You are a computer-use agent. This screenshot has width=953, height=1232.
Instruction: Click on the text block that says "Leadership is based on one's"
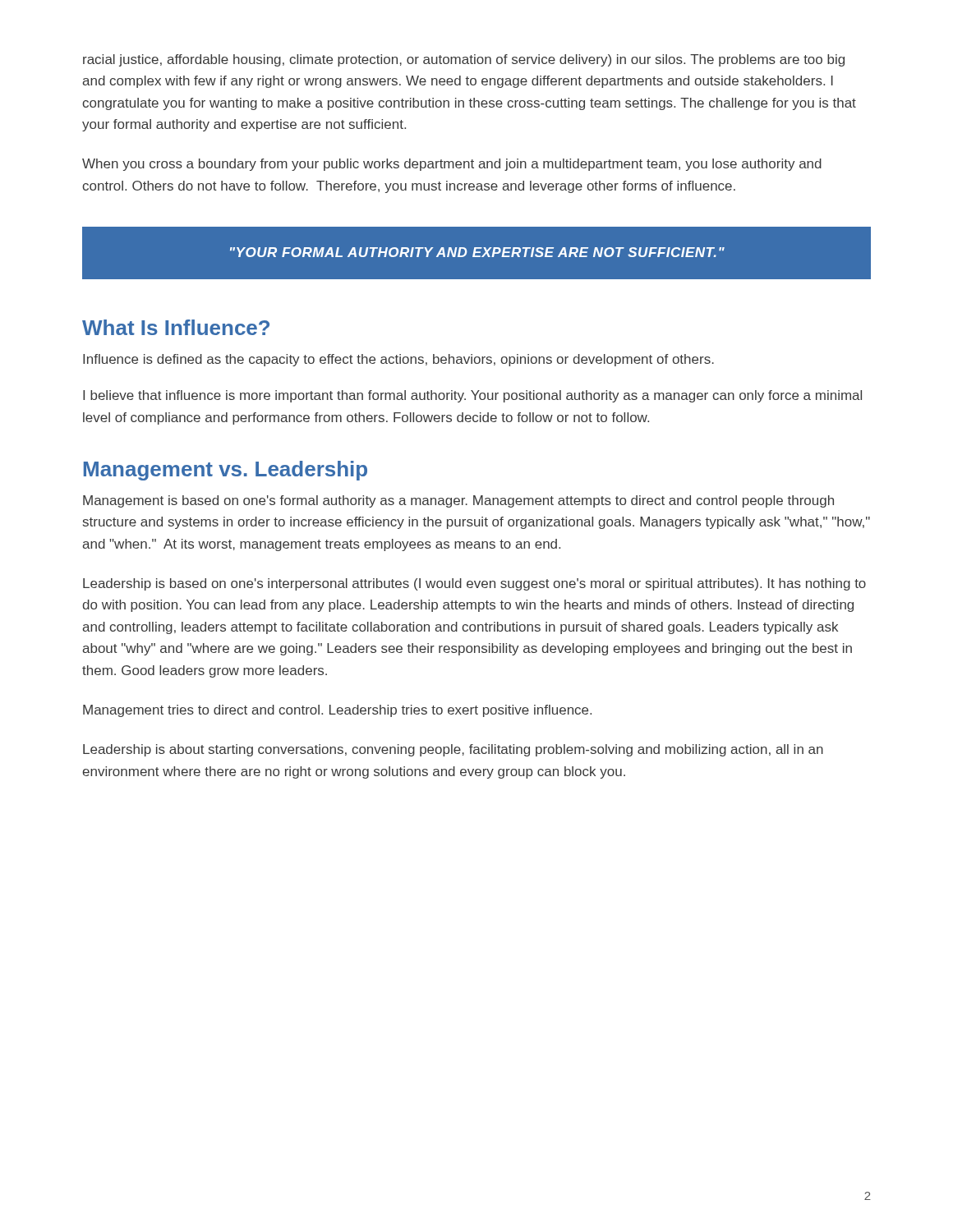pyautogui.click(x=474, y=627)
